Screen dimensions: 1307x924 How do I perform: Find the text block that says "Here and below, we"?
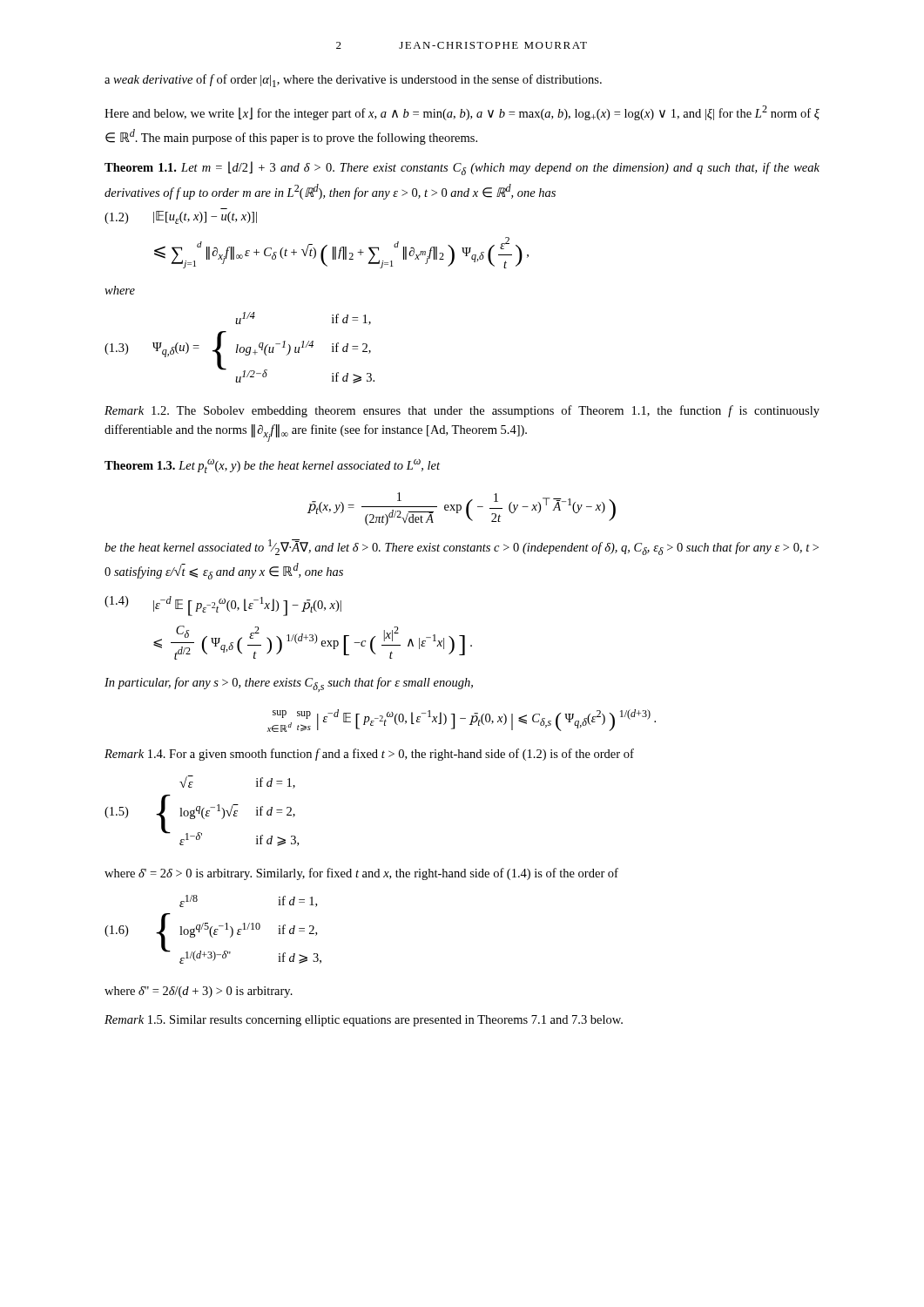click(x=462, y=124)
